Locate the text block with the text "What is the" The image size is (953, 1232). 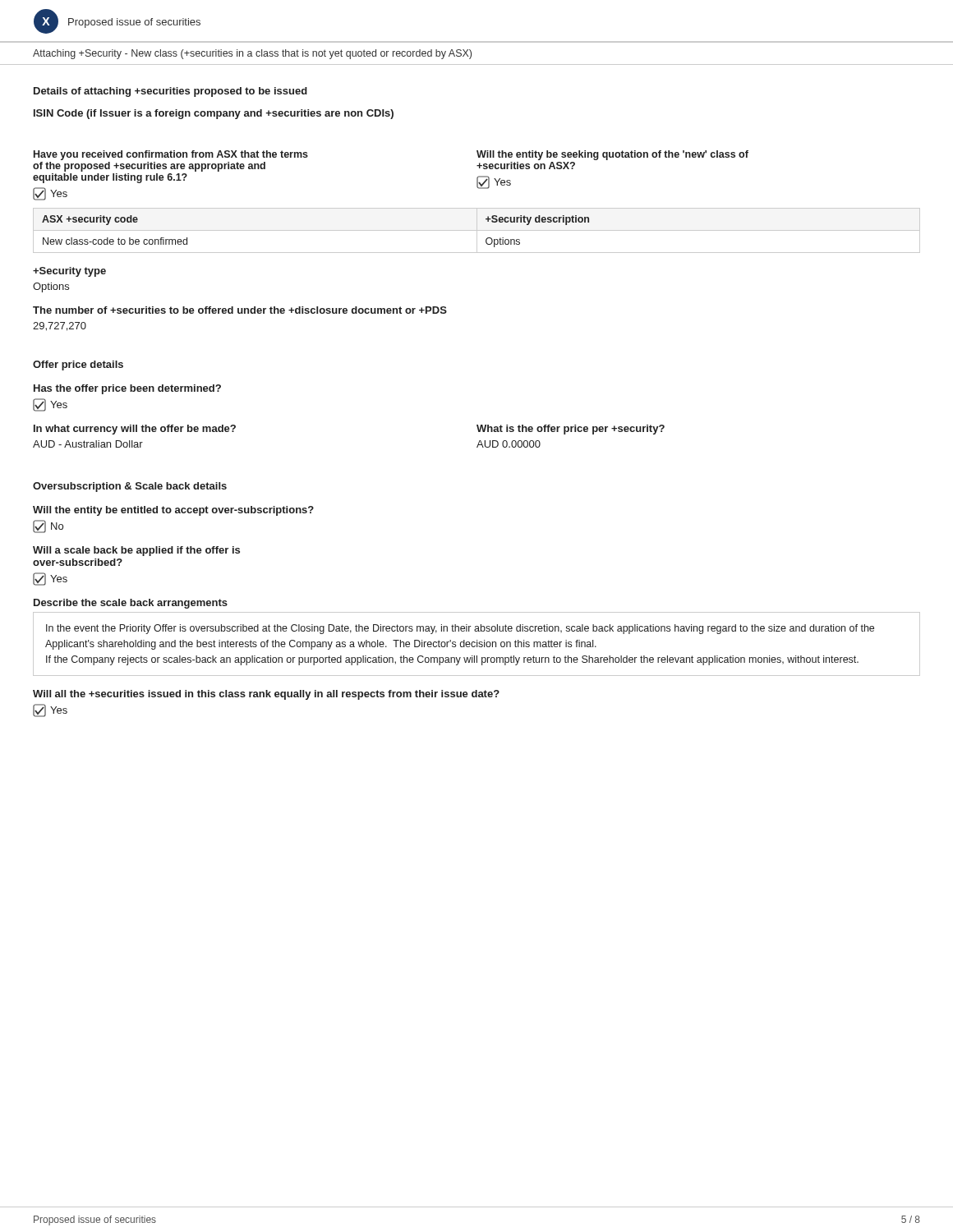(571, 430)
